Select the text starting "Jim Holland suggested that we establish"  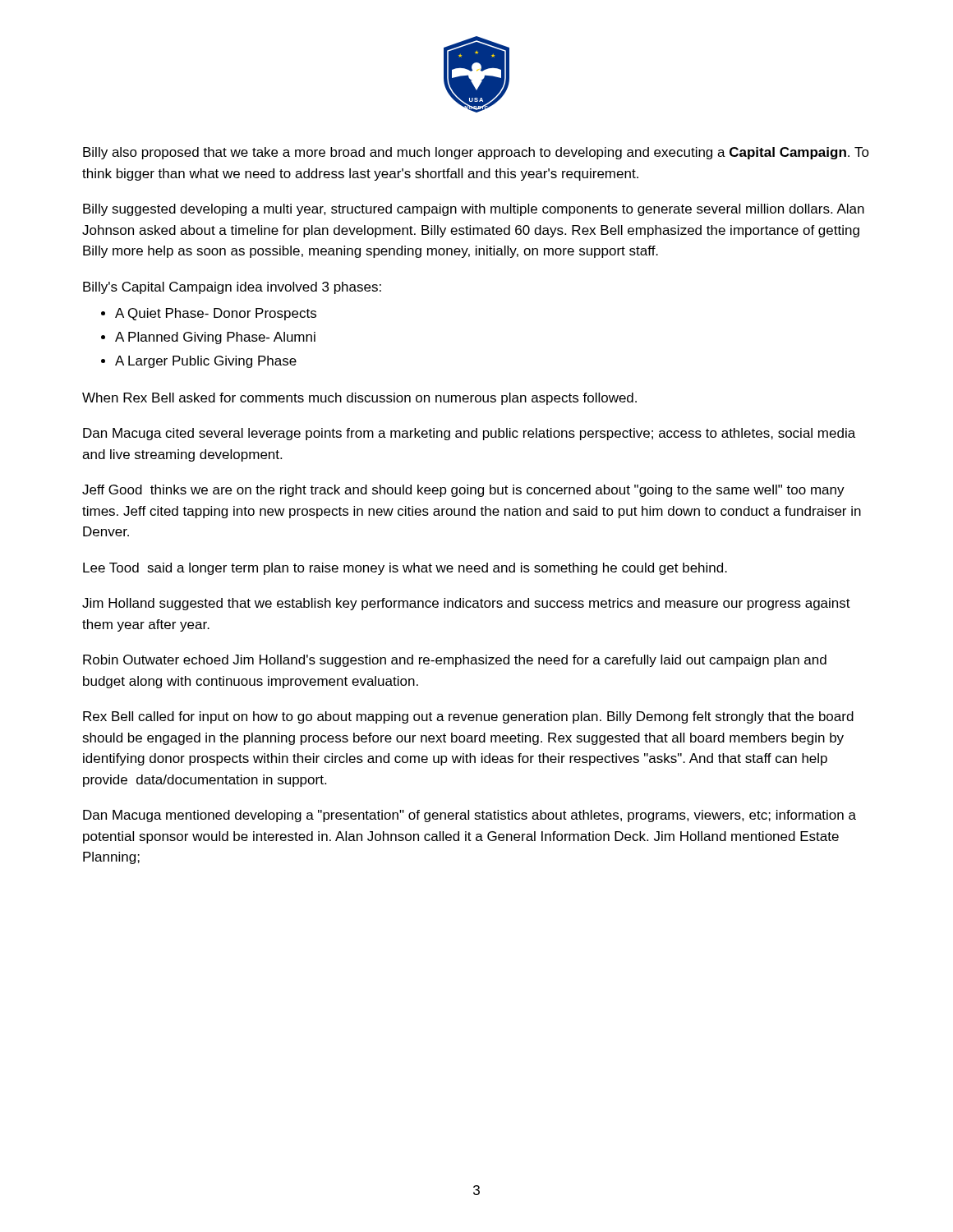pyautogui.click(x=476, y=614)
